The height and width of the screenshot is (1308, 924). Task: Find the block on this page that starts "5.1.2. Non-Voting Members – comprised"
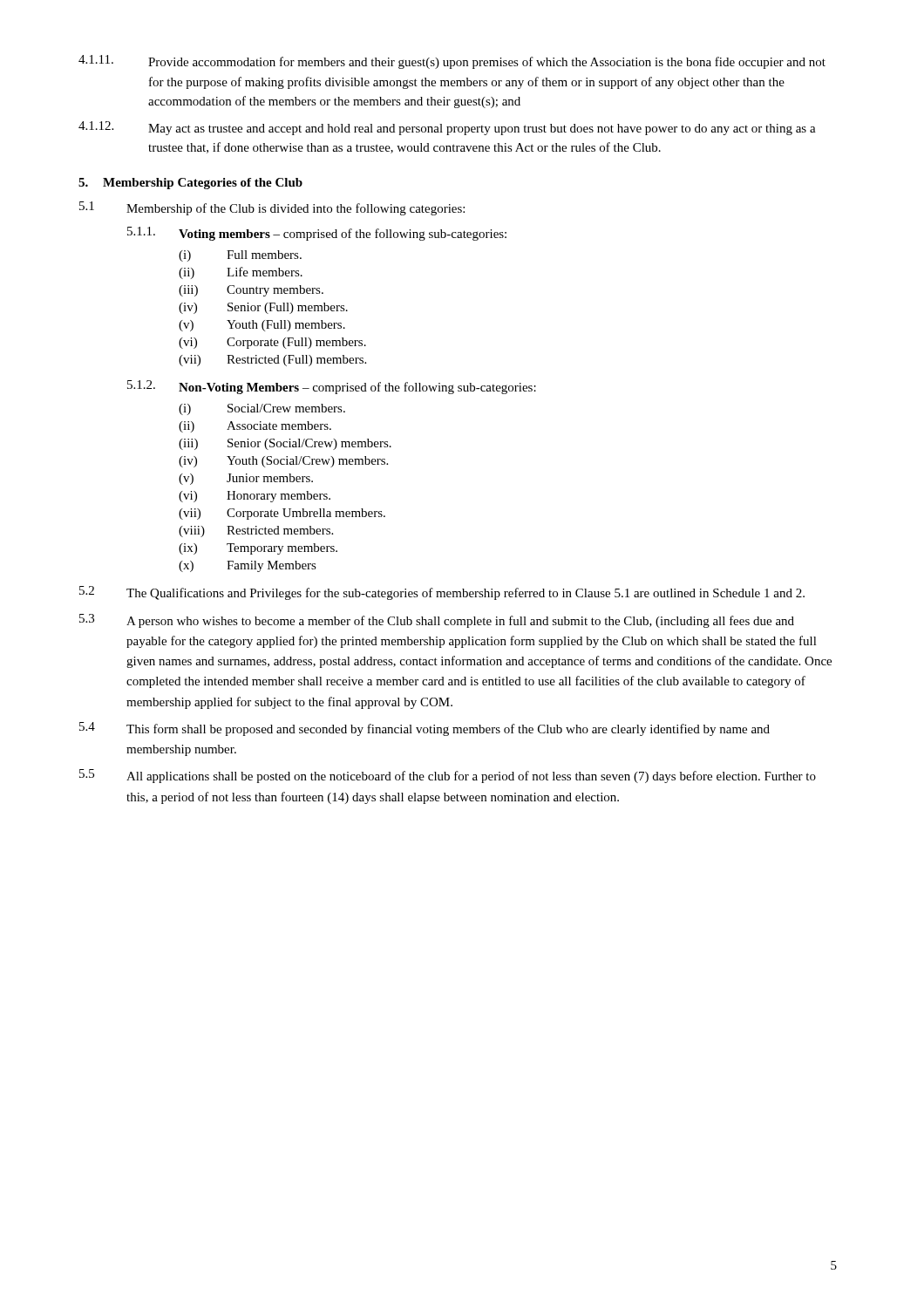pyautogui.click(x=482, y=388)
